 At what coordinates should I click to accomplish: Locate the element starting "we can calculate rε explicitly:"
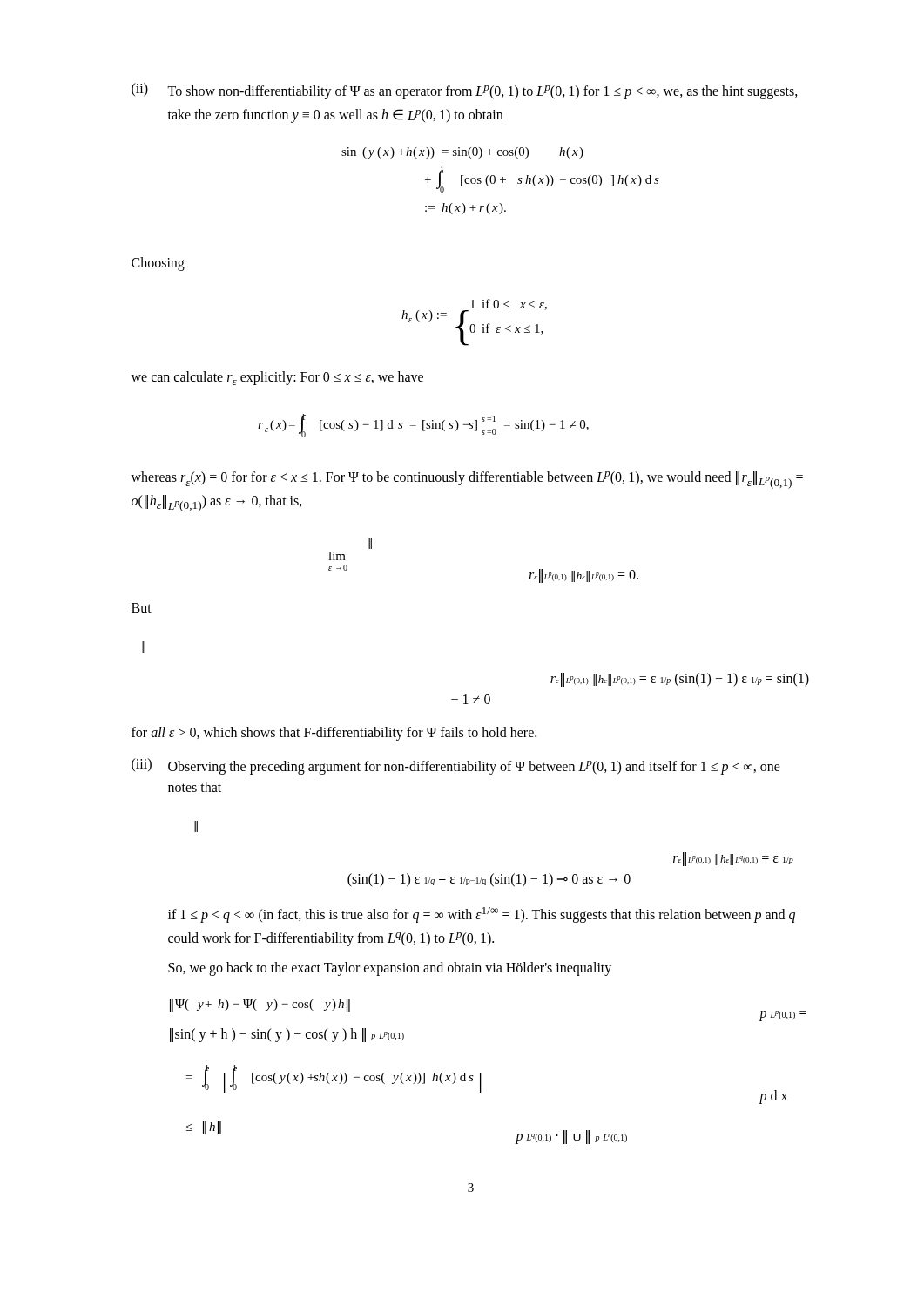277,378
